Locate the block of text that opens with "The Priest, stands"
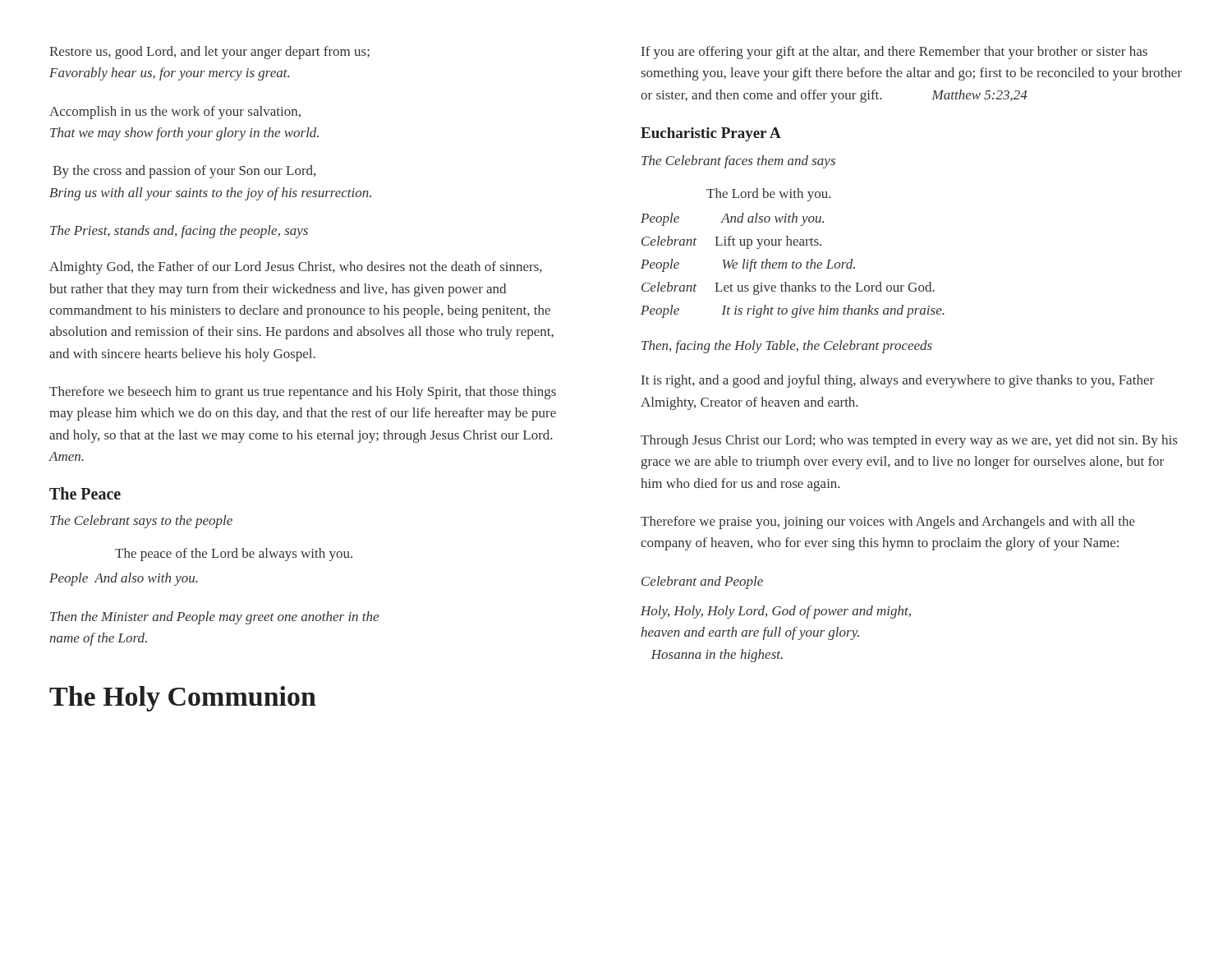The height and width of the screenshot is (953, 1232). pyautogui.click(x=179, y=231)
